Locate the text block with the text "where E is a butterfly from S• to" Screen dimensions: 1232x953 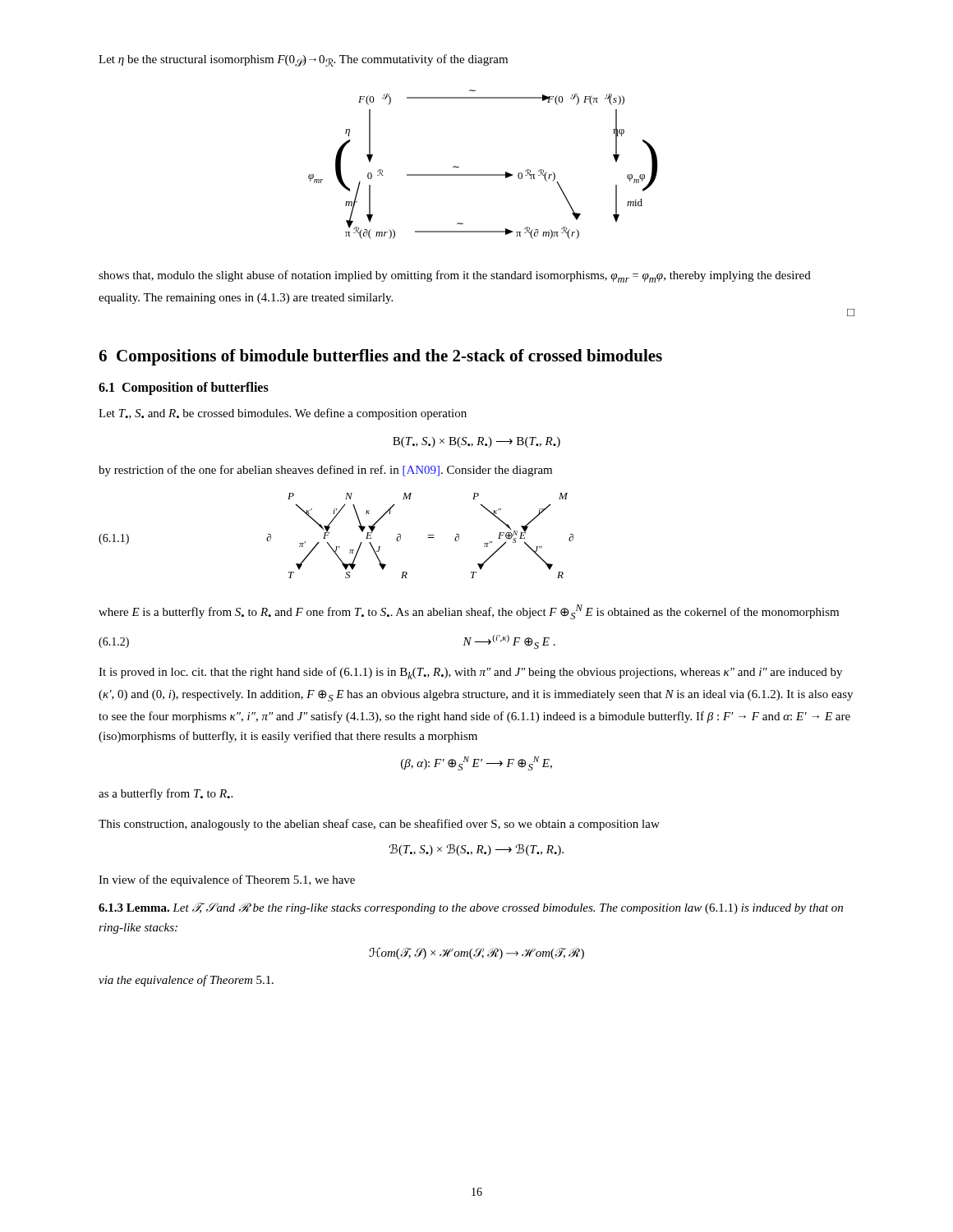coord(469,612)
